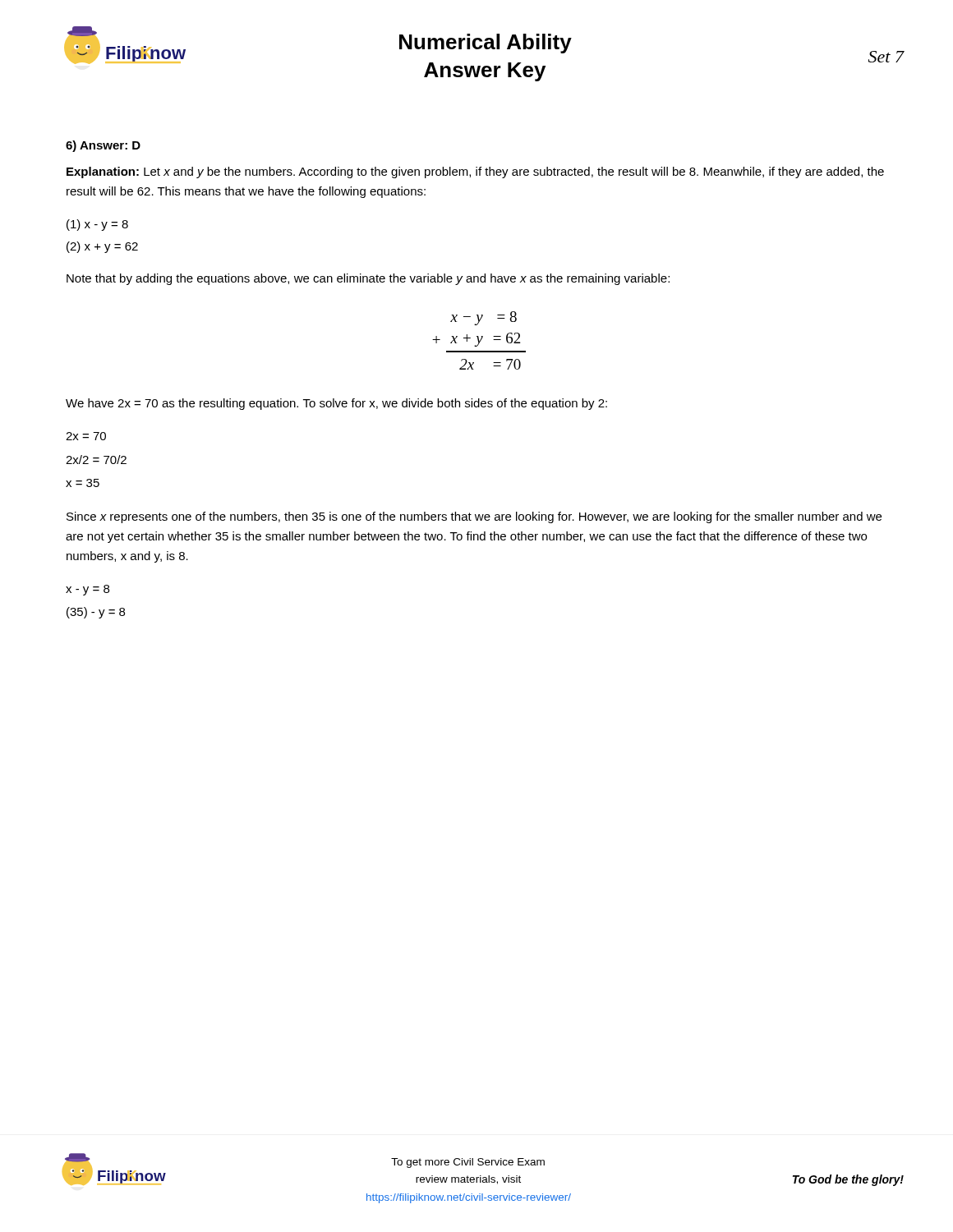This screenshot has height=1232, width=953.
Task: Find the block on this page that starts "Since x represents one of the numbers,"
Action: [474, 535]
